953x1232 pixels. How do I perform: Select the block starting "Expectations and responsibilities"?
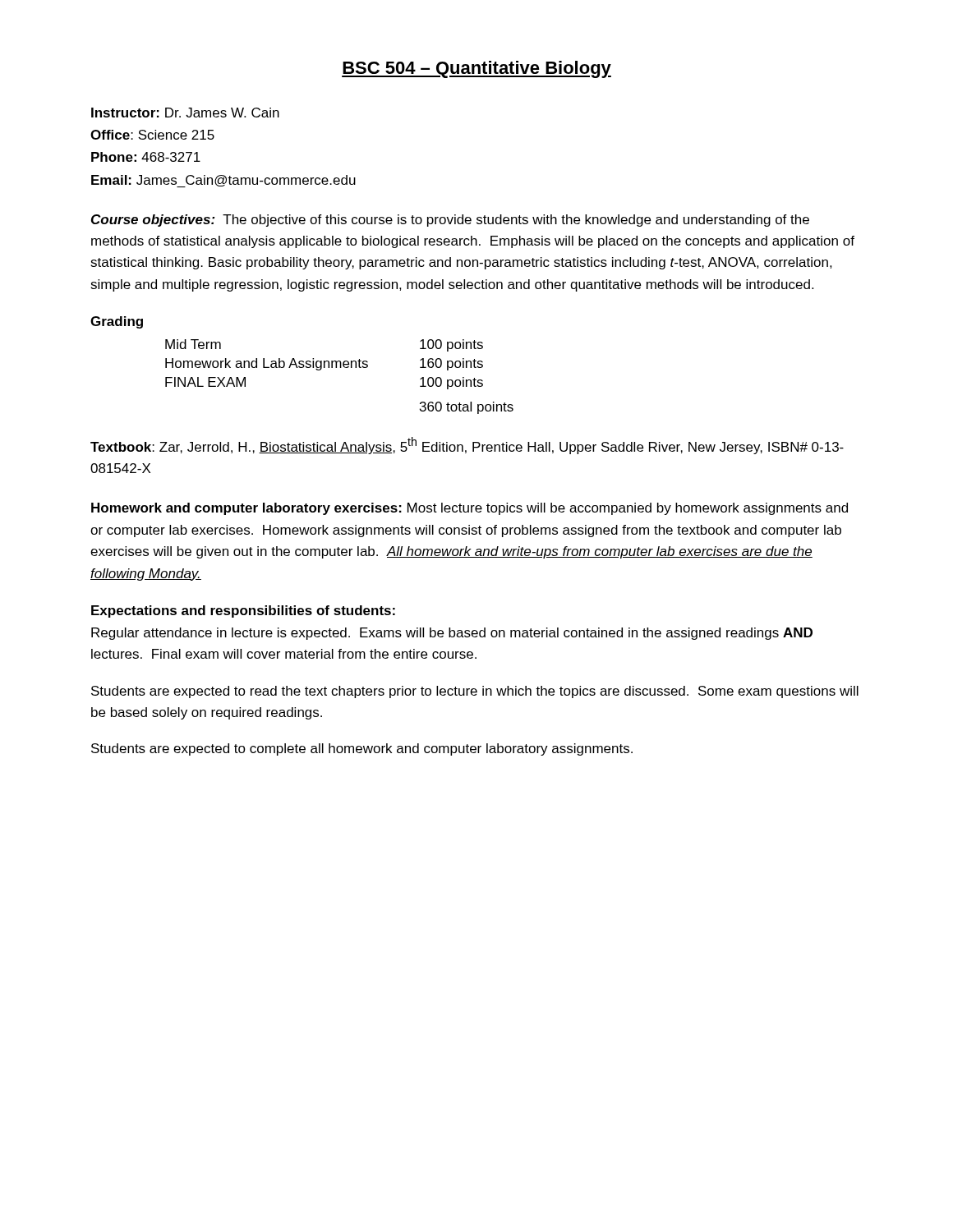coord(243,611)
